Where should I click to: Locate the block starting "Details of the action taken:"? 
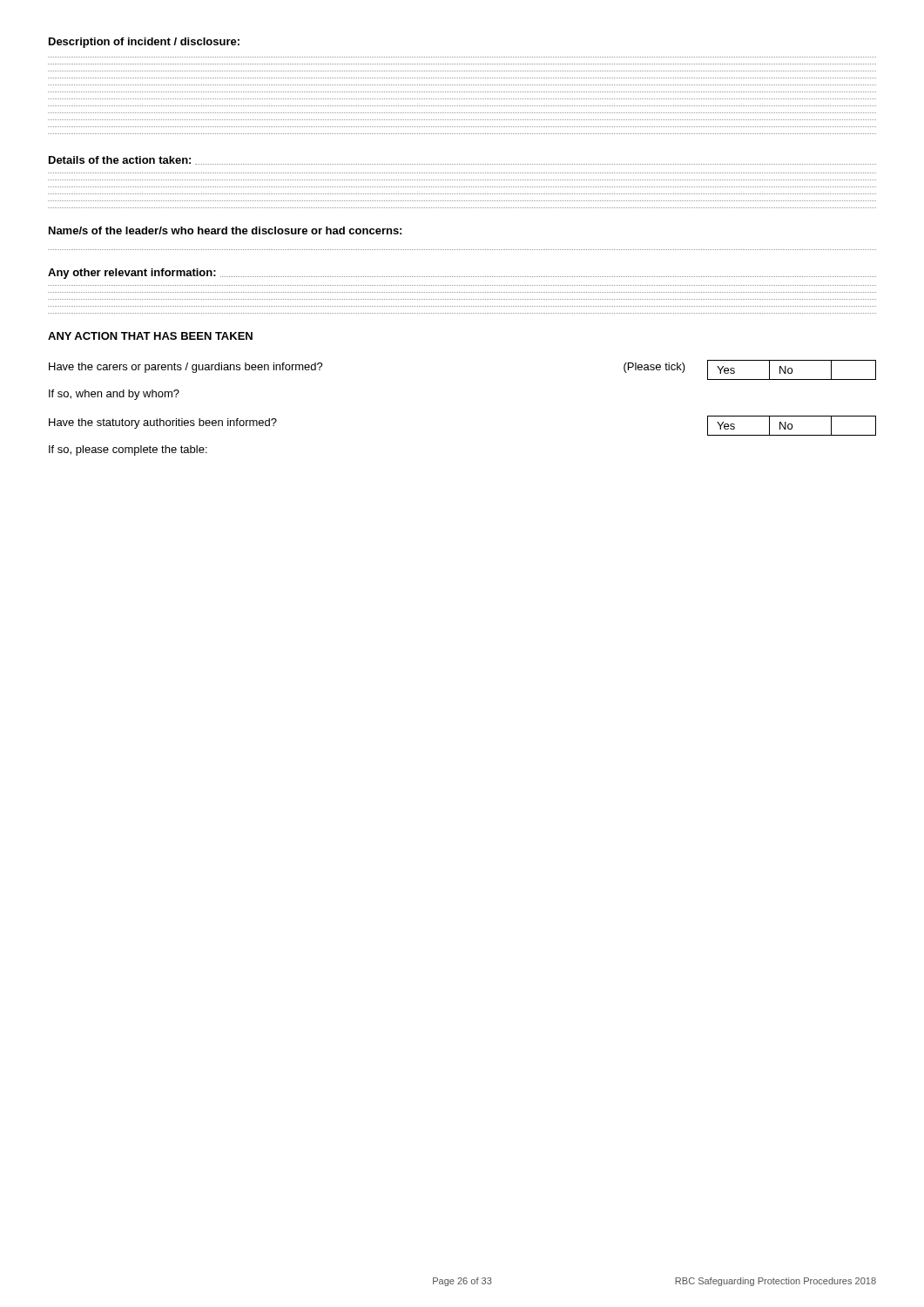(x=462, y=160)
